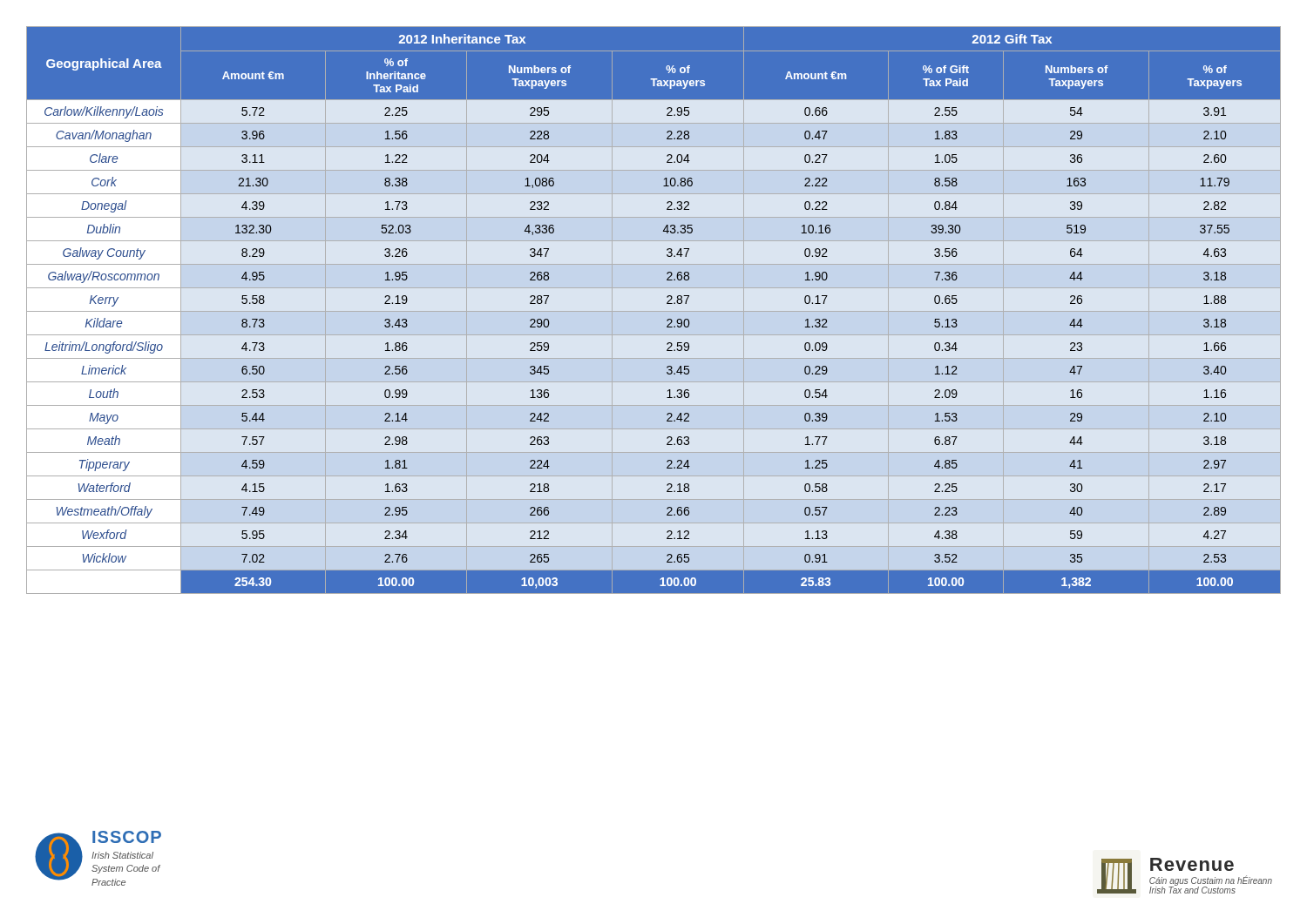Select the table

pyautogui.click(x=654, y=310)
